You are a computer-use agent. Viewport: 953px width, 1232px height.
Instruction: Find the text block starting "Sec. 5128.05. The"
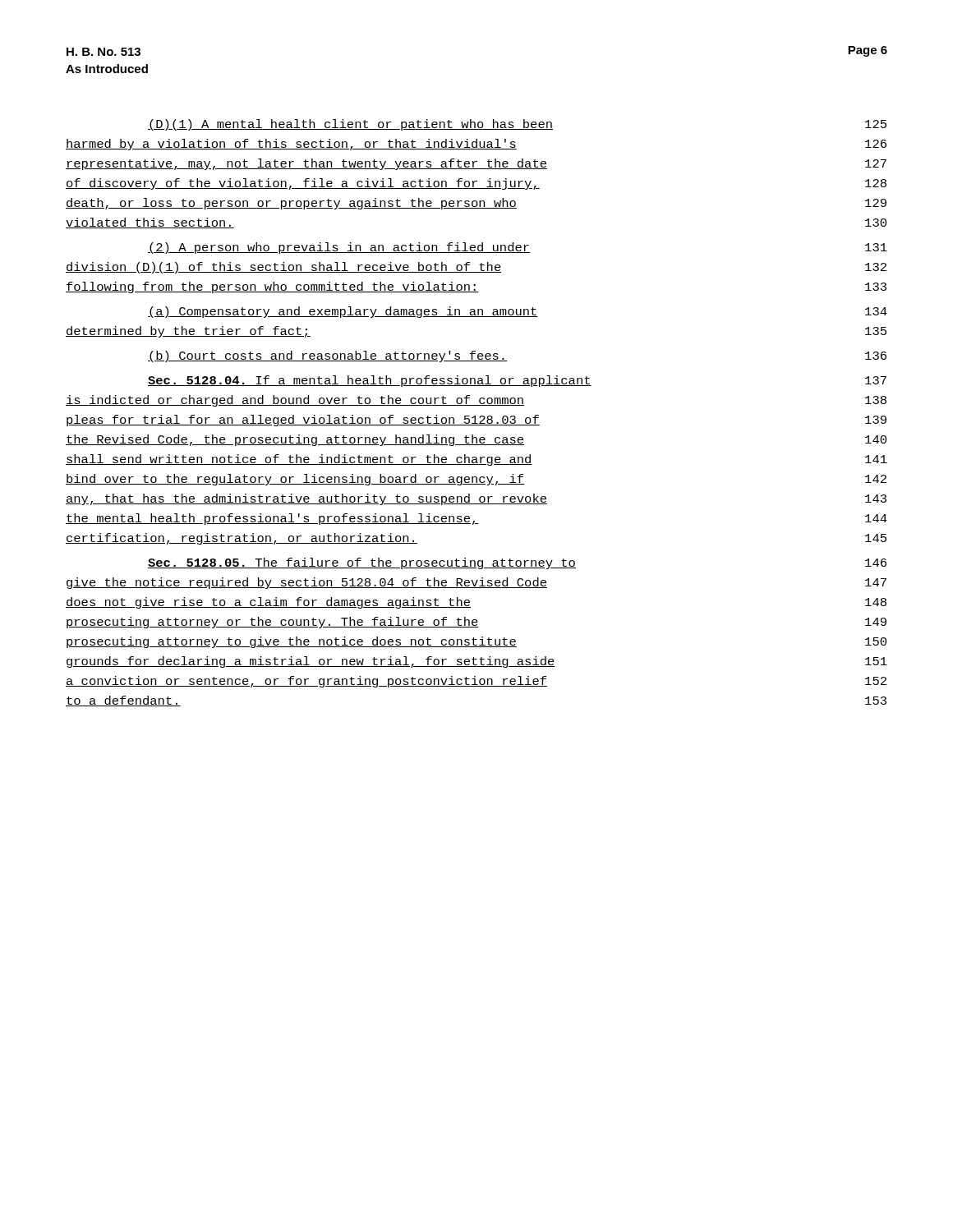point(476,633)
